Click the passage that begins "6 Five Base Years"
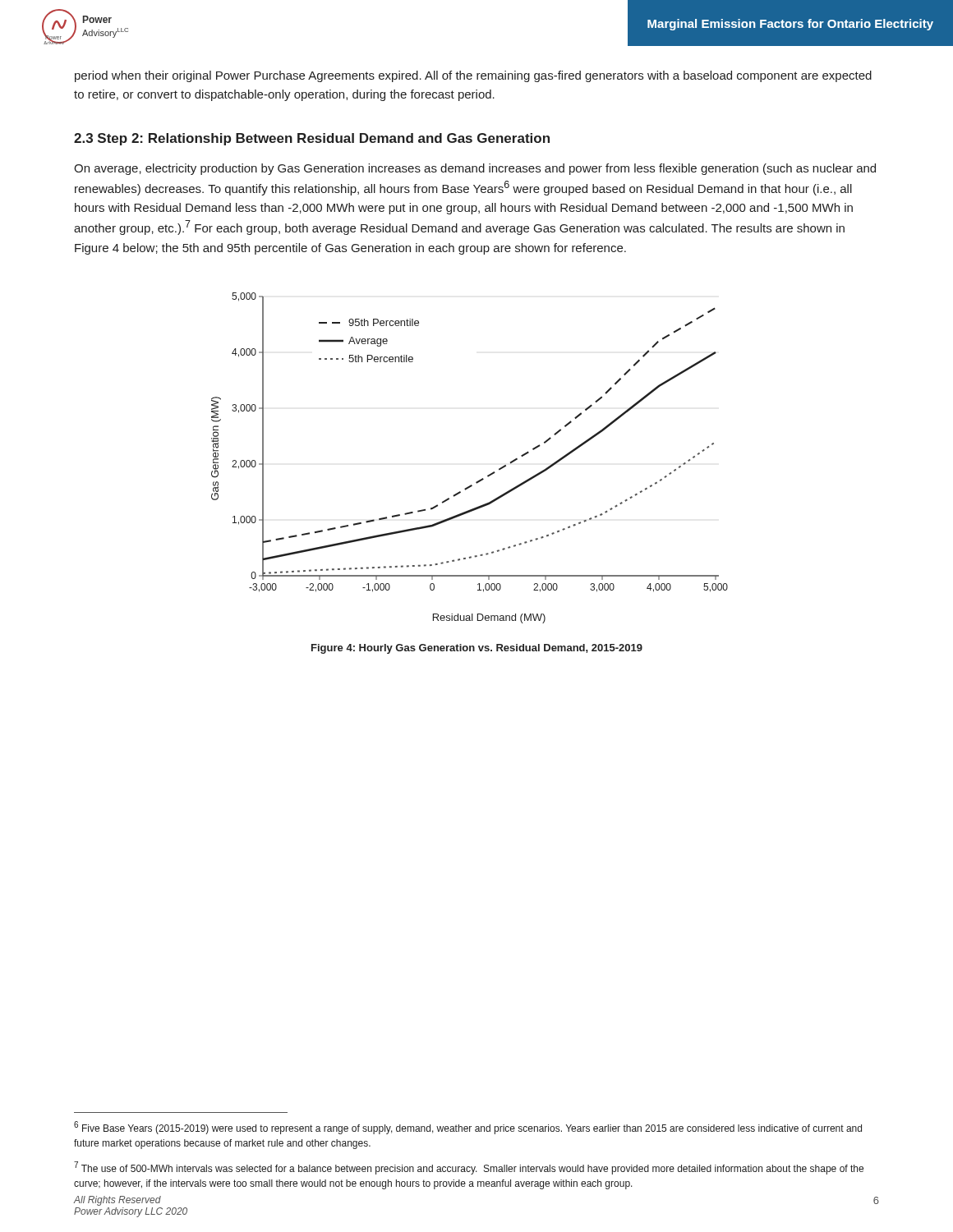953x1232 pixels. click(x=468, y=1135)
